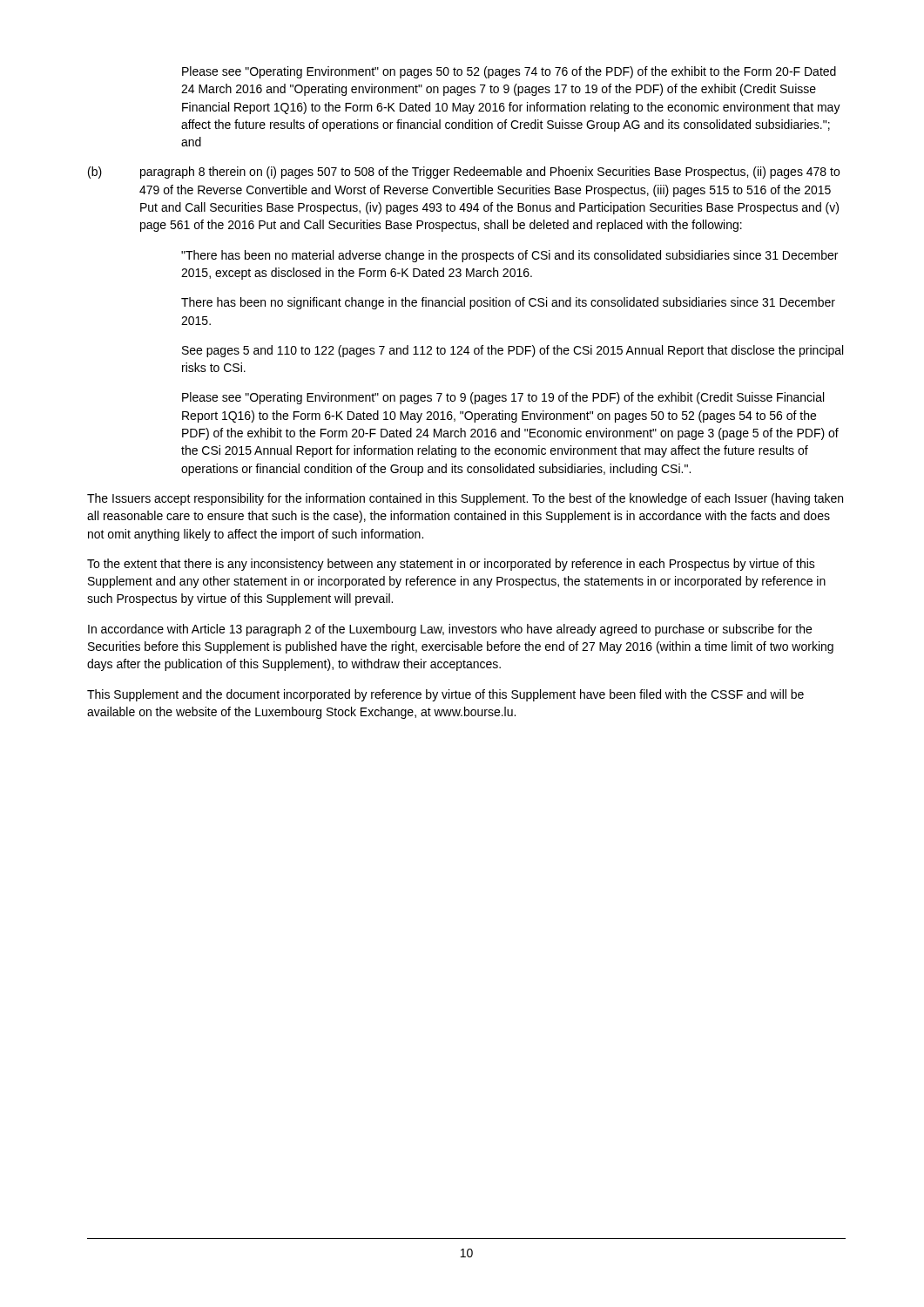Locate the block of text that opens with "In accordance with Article"

461,647
